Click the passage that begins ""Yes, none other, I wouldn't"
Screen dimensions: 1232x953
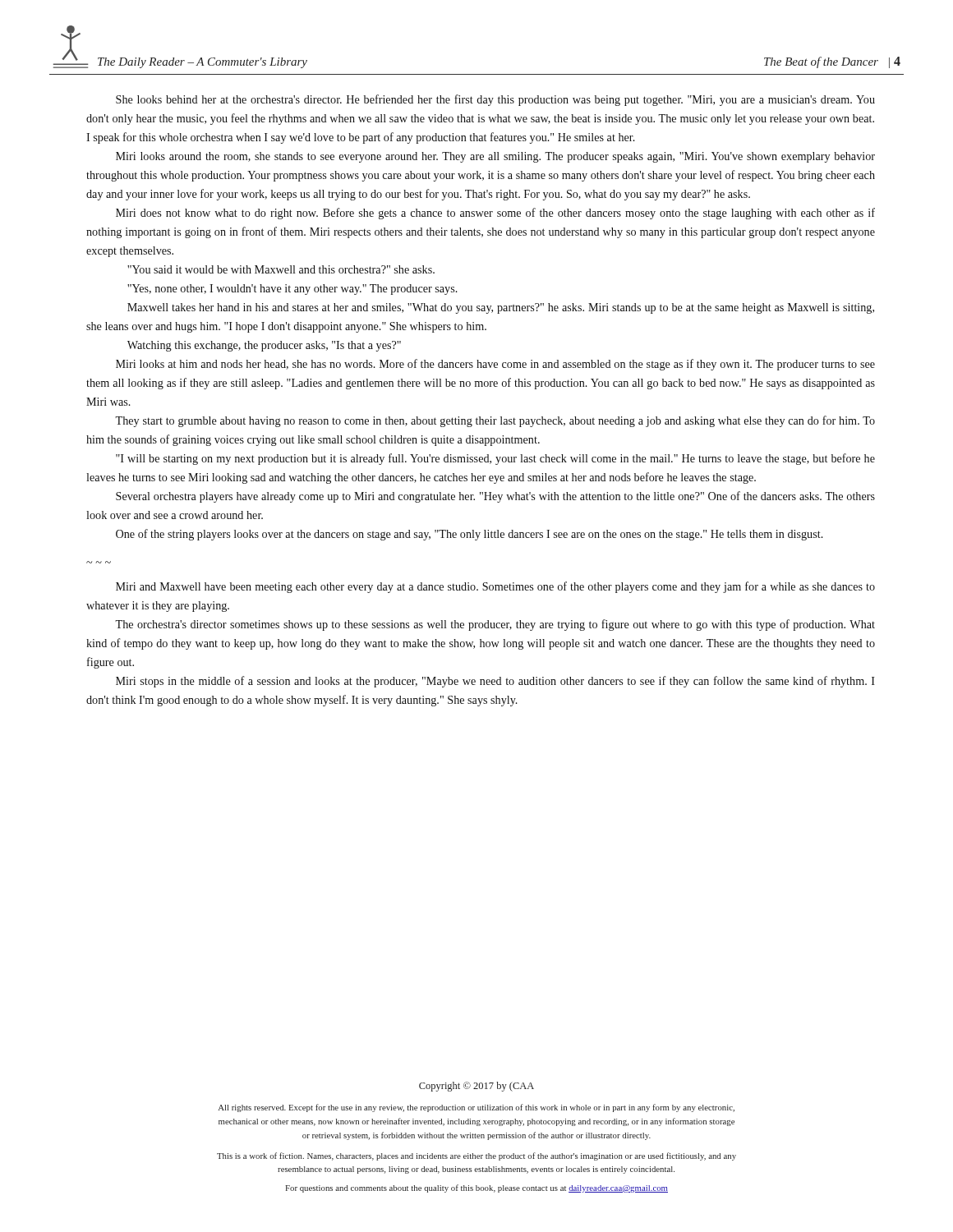(x=292, y=290)
